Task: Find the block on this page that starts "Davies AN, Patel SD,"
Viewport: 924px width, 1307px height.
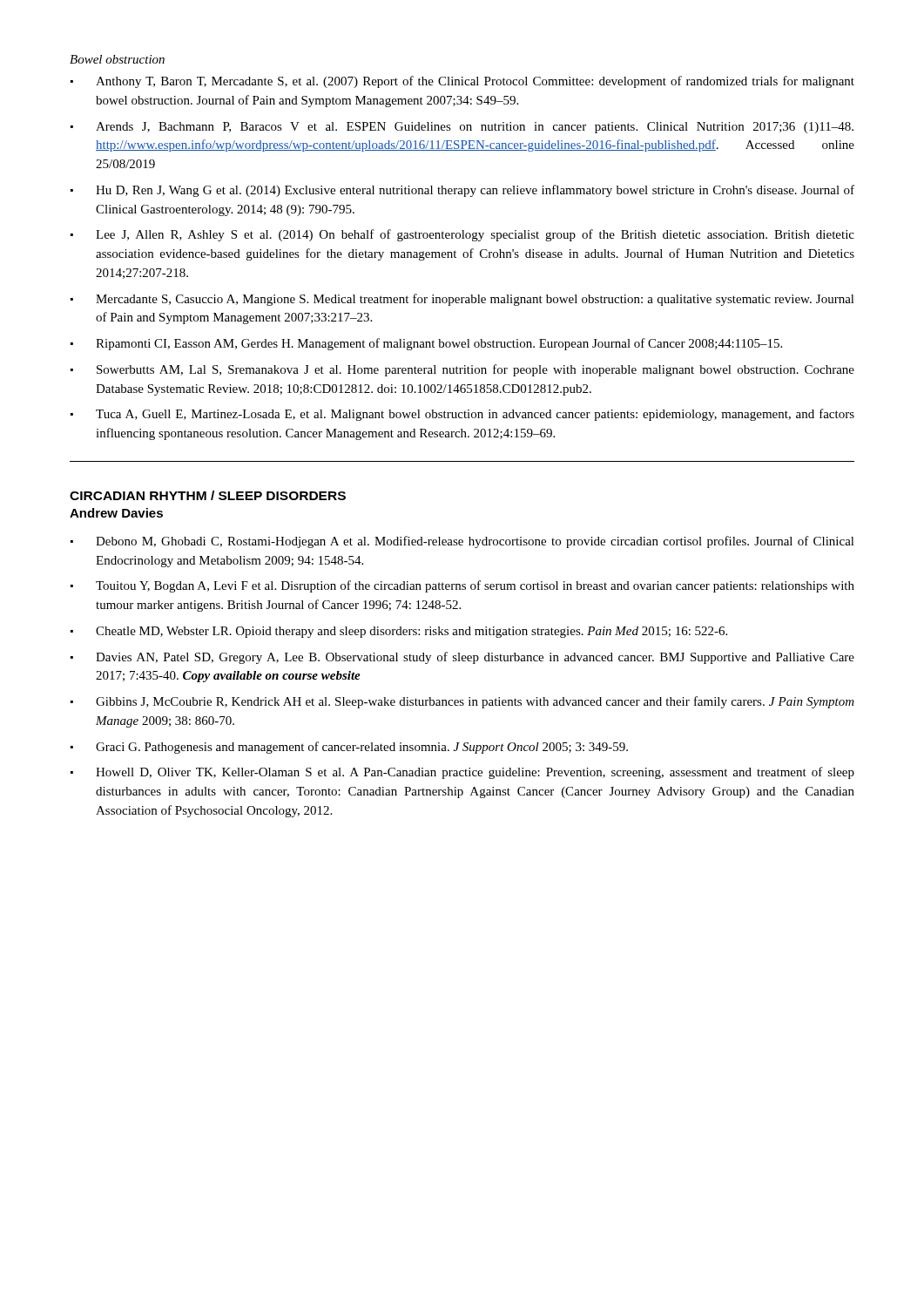Action: (475, 667)
